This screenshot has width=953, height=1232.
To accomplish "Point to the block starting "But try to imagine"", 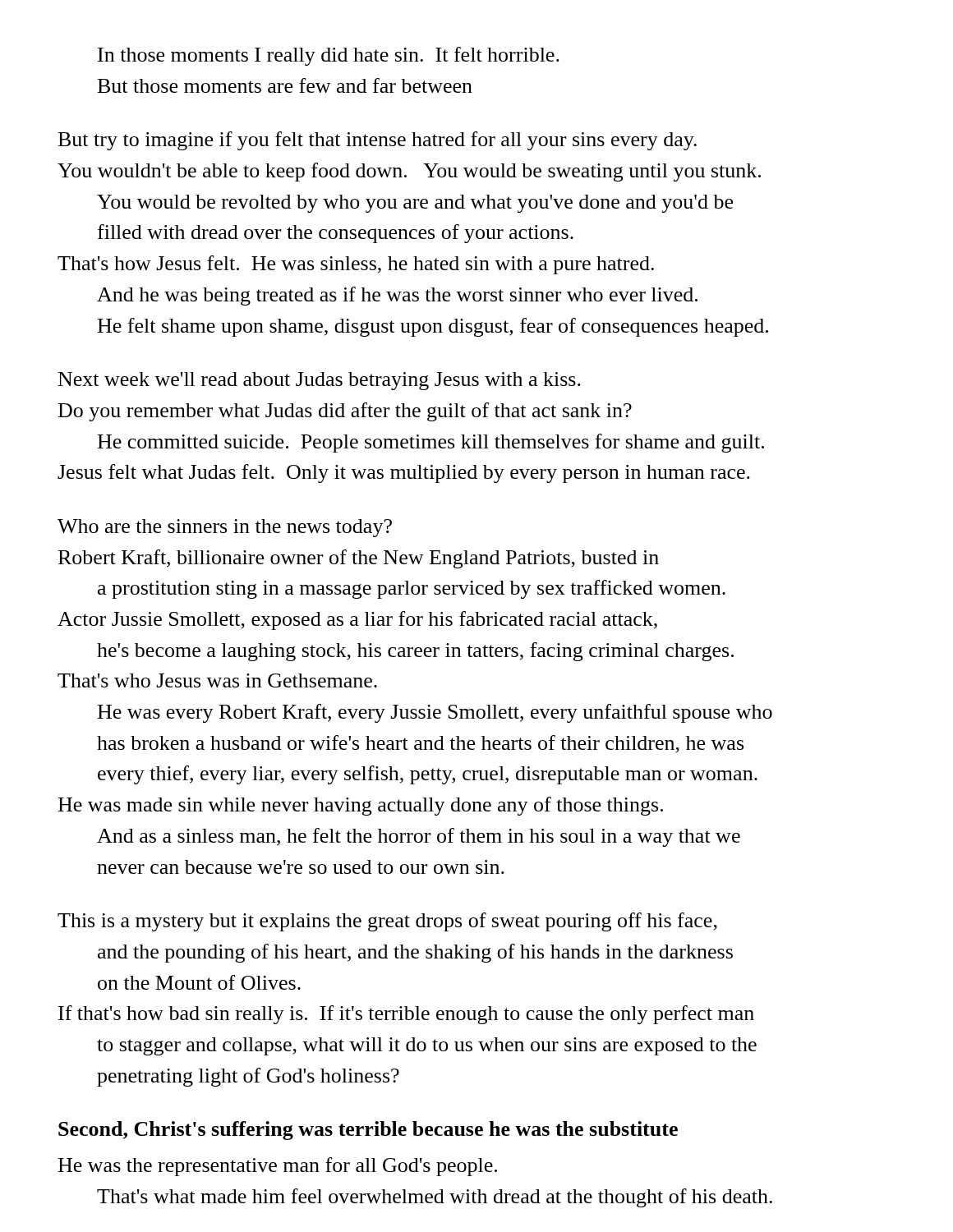I will click(476, 233).
